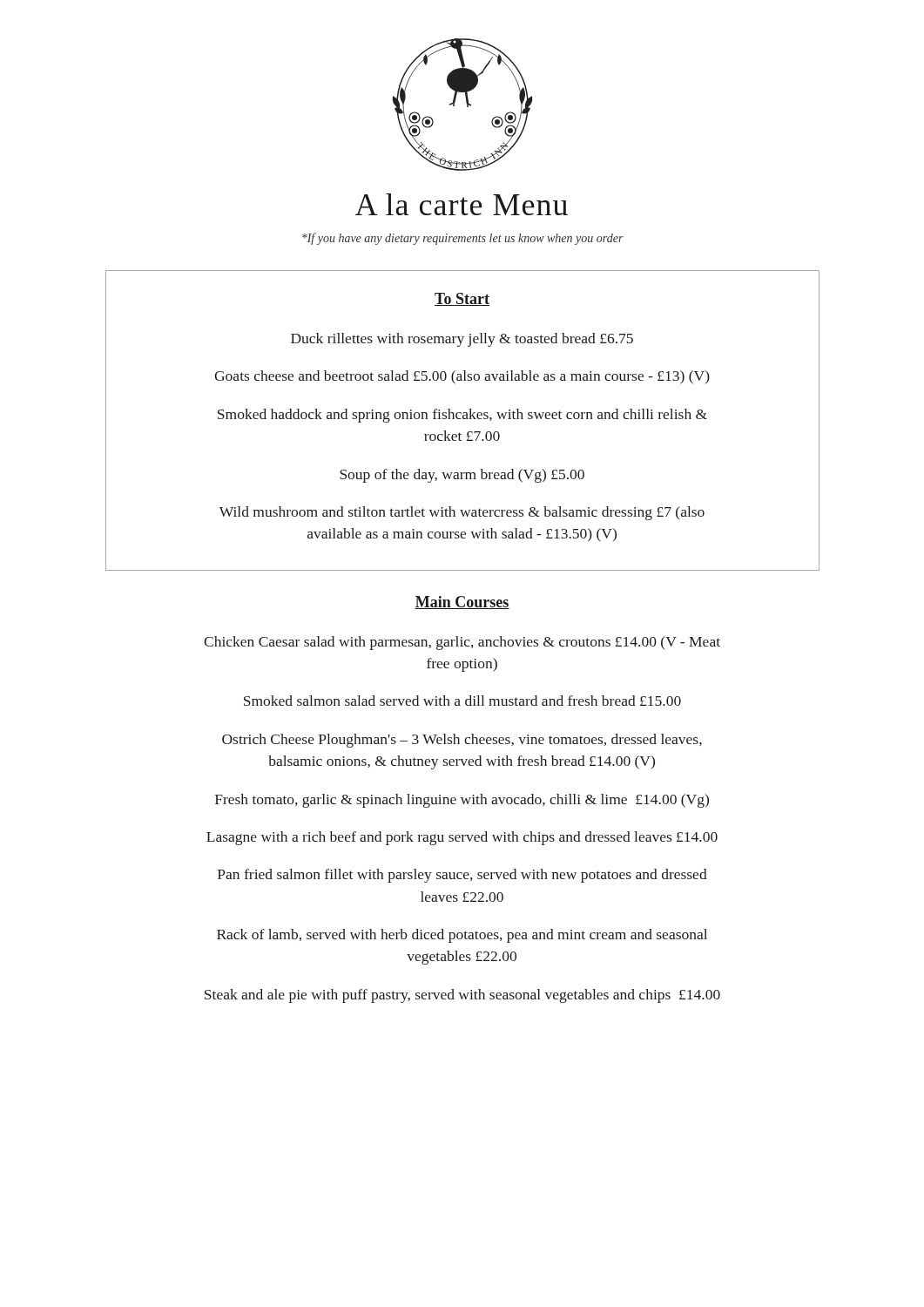Click where it says "Main Courses"
This screenshot has width=924, height=1307.
(462, 602)
